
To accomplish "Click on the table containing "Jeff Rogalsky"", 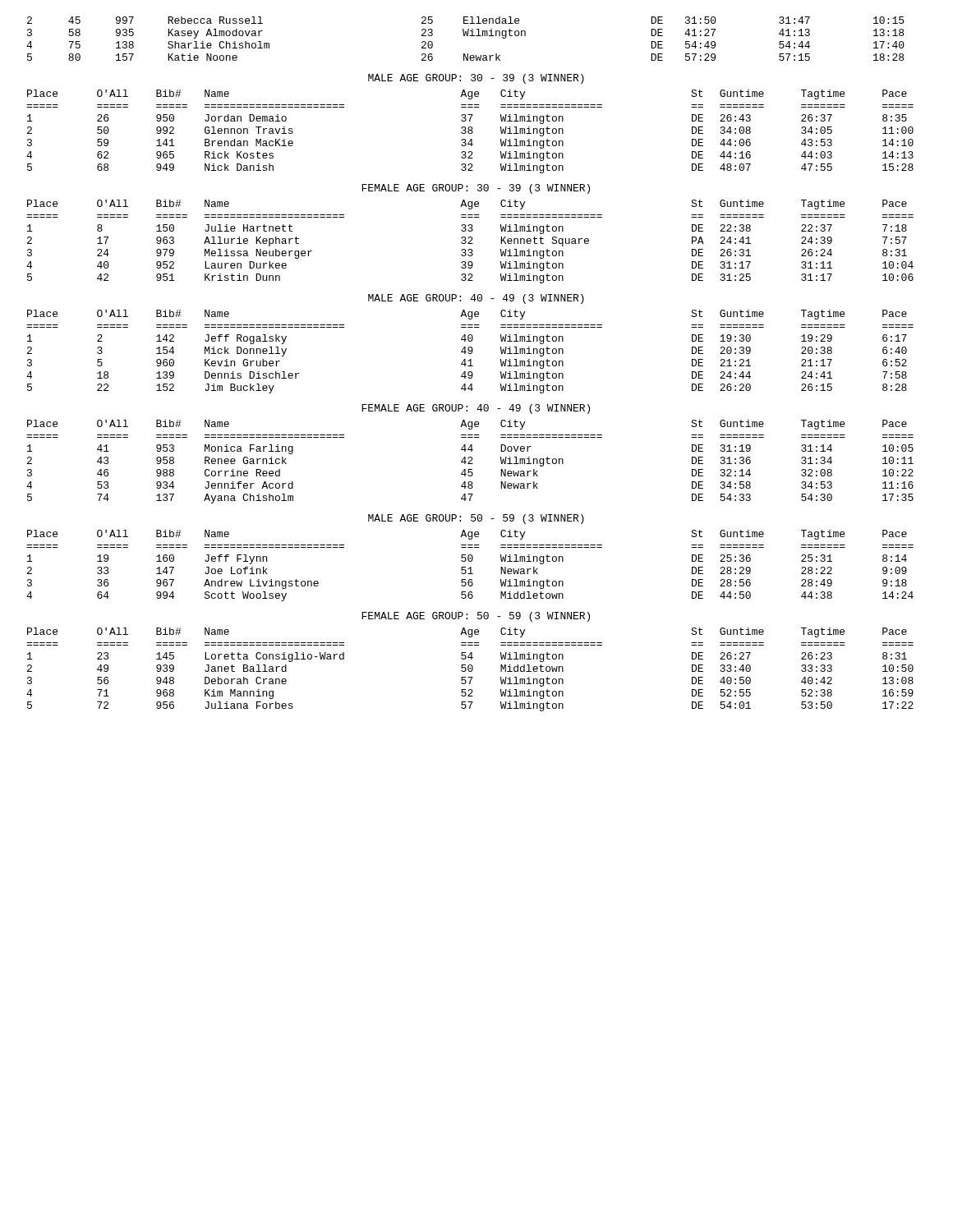I will pos(476,351).
